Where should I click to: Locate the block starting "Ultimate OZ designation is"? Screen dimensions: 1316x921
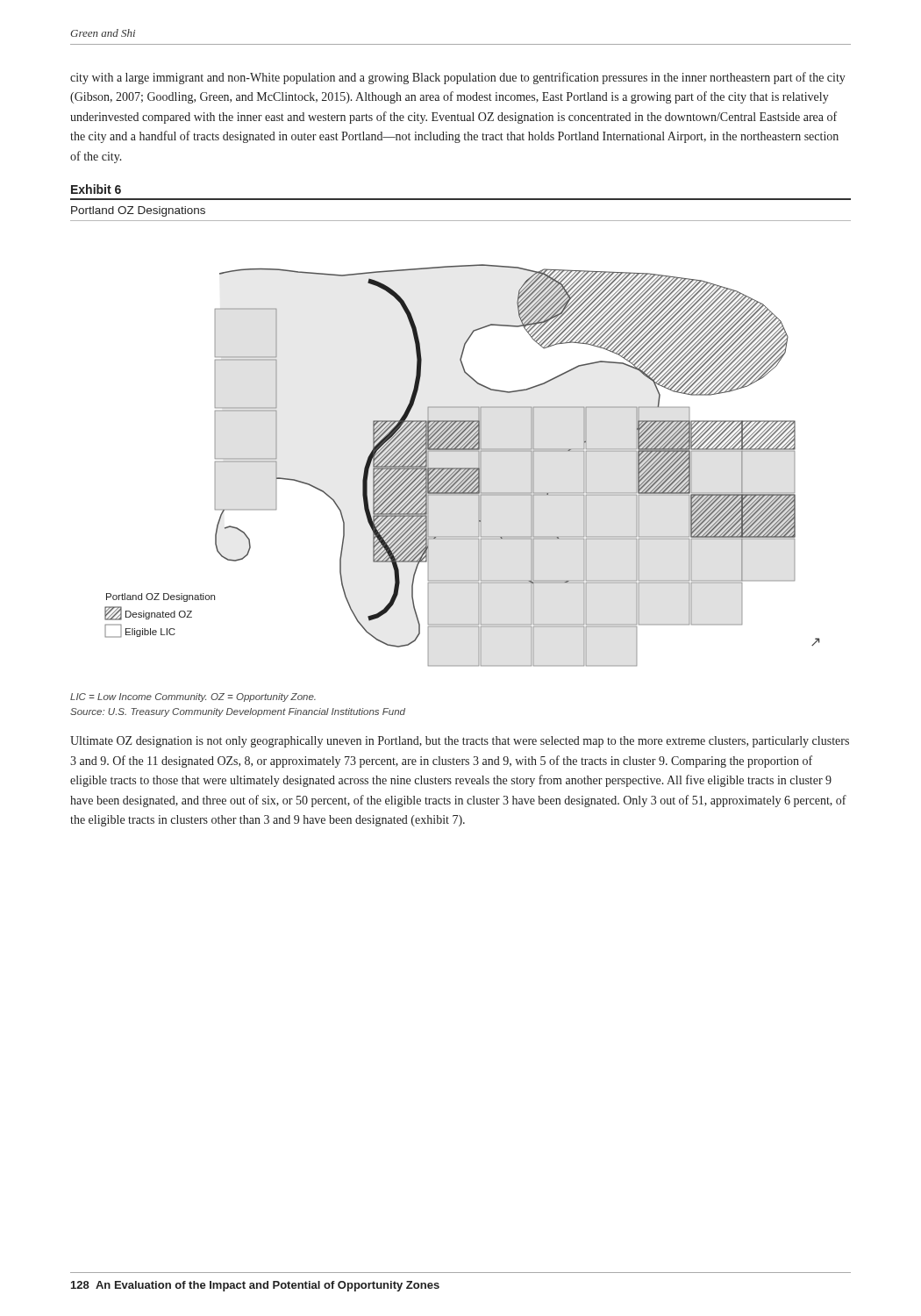coord(460,781)
